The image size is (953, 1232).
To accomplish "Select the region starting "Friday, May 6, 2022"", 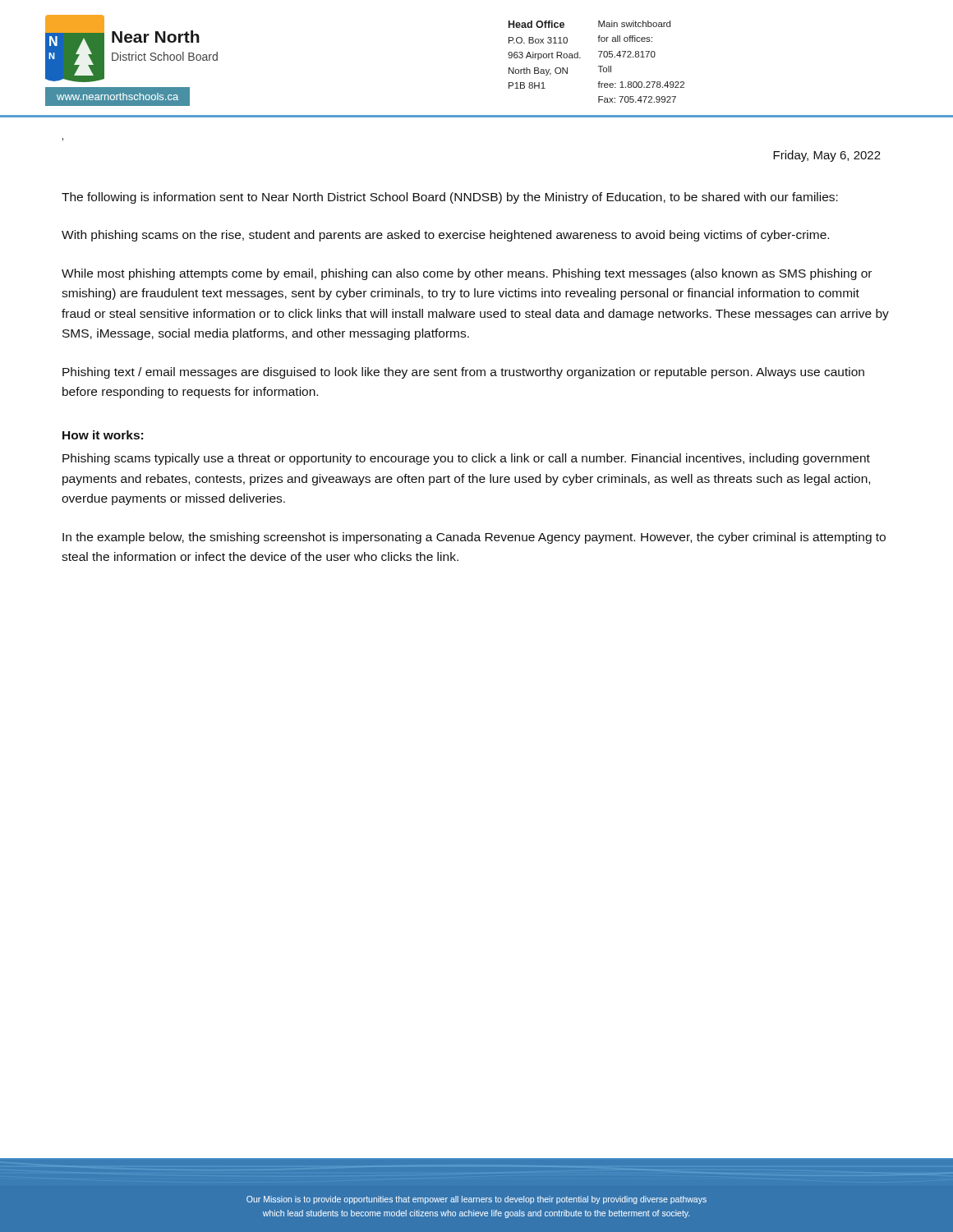I will point(827,155).
